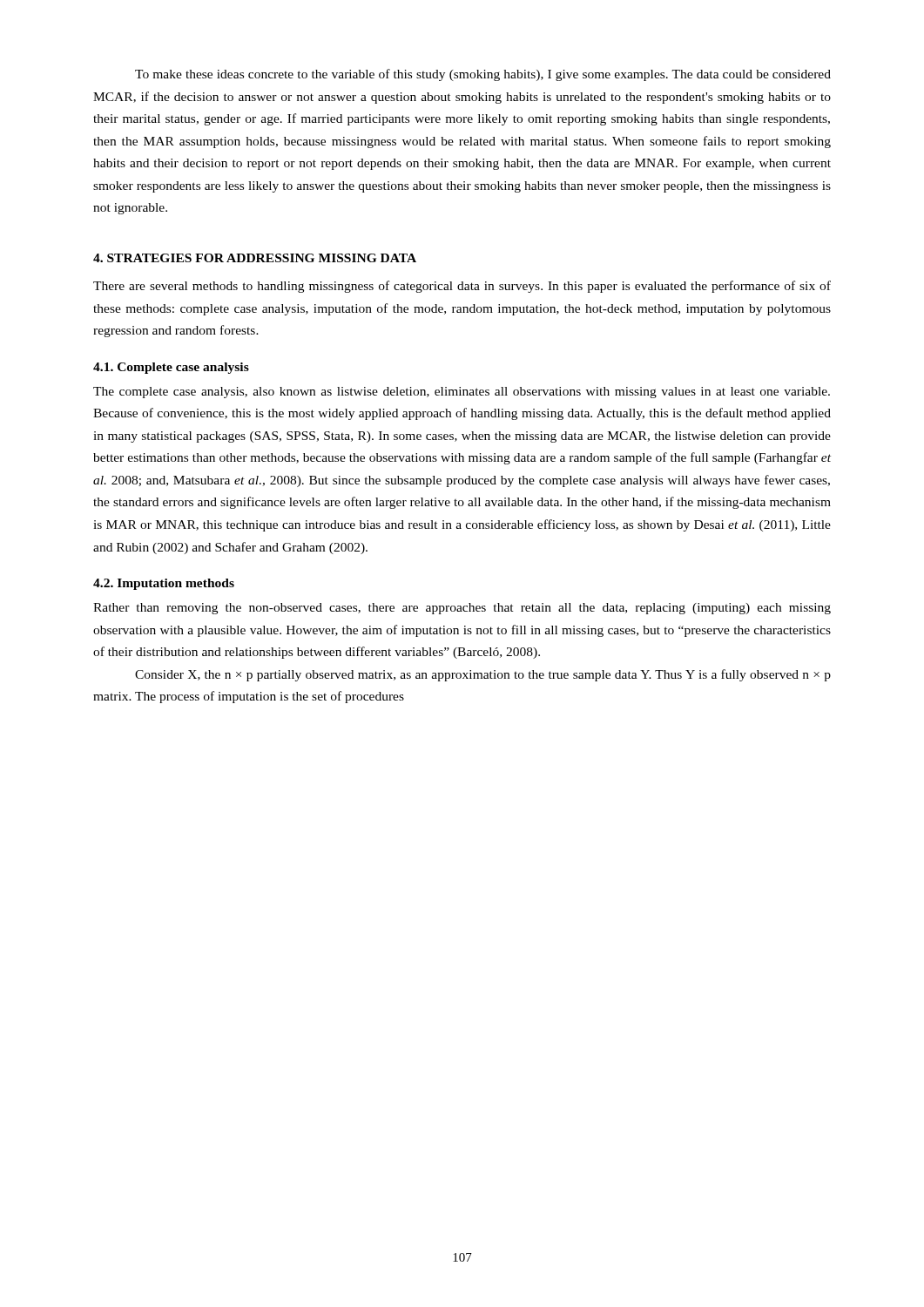Find the region starting "4. STRATEGIES FOR ADDRESSING MISSING DATA"
The width and height of the screenshot is (924, 1307).
coord(255,257)
